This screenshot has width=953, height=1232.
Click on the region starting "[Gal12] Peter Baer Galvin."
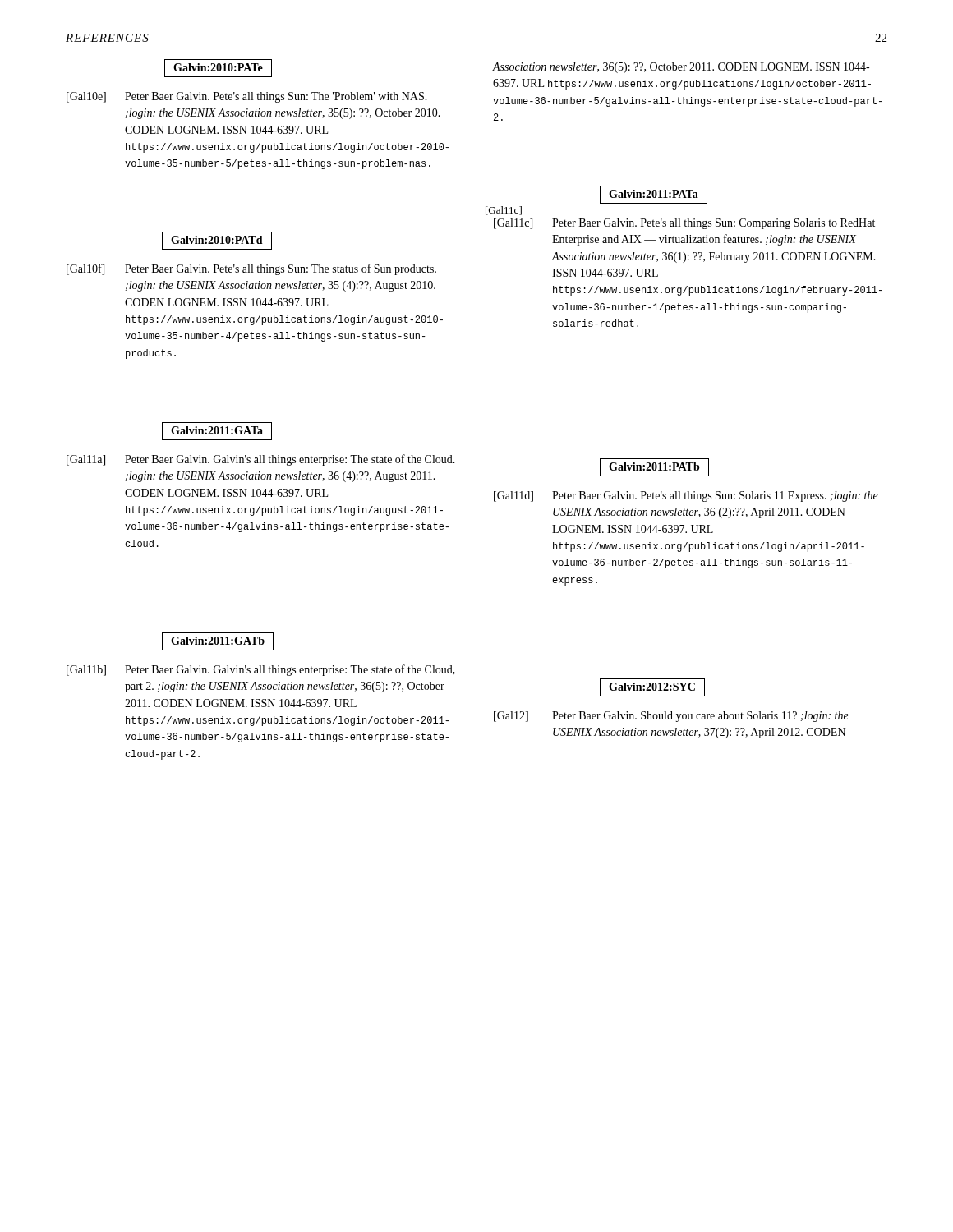[690, 725]
